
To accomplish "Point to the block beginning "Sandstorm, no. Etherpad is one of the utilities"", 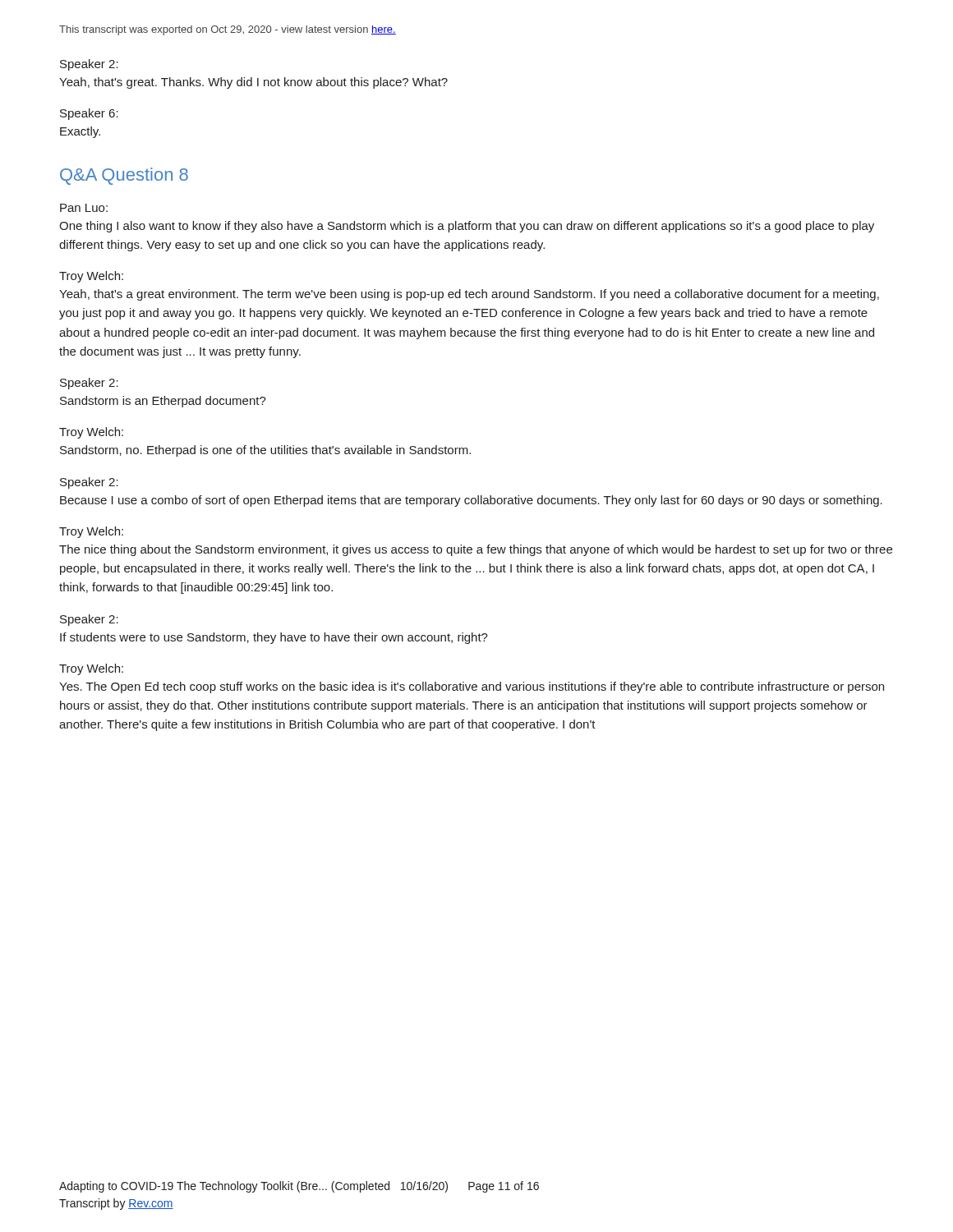I will click(x=266, y=450).
